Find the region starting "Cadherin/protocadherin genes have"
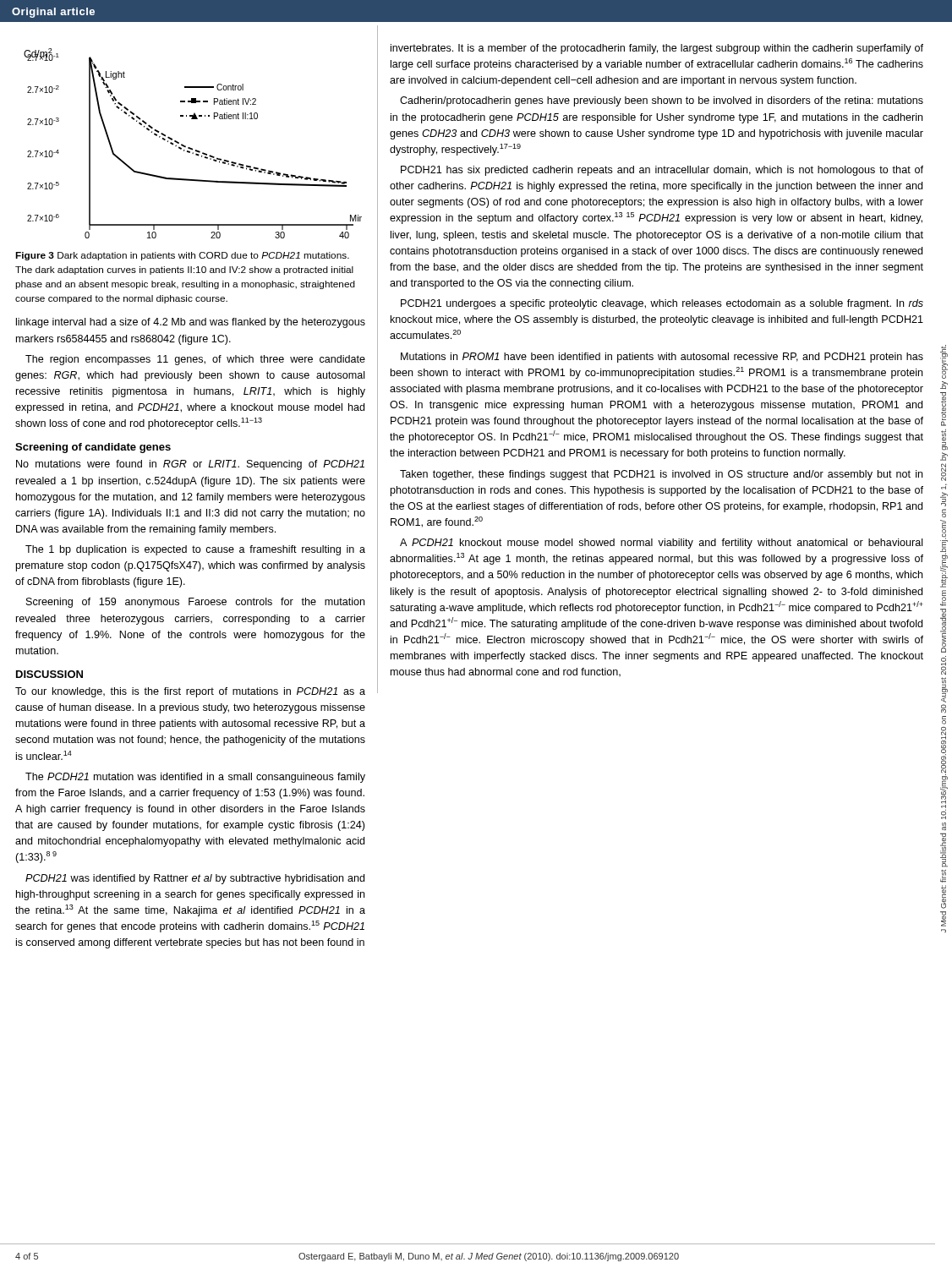The width and height of the screenshot is (952, 1268). click(656, 125)
